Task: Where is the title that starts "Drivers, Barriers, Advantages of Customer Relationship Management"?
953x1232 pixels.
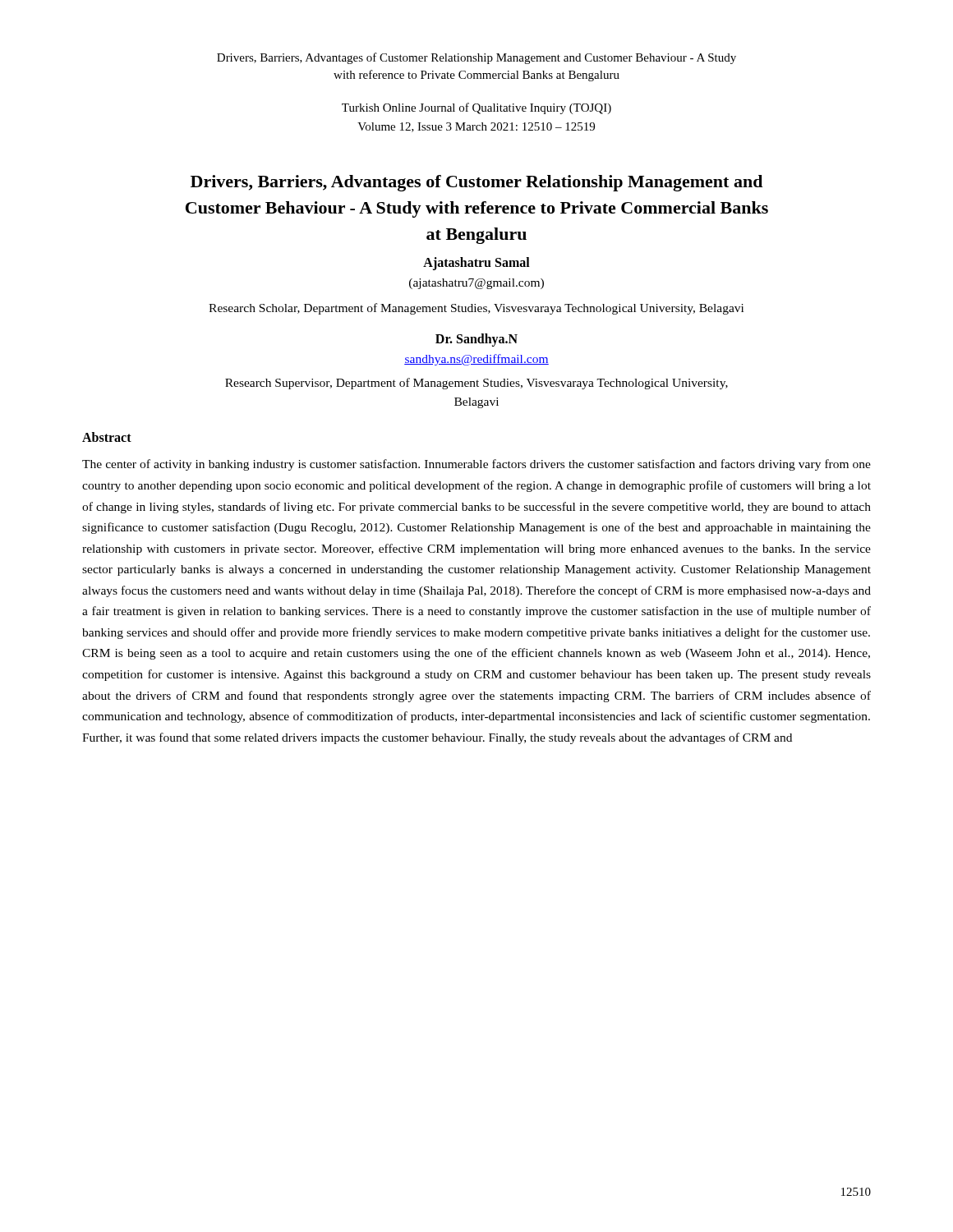Action: [x=476, y=207]
